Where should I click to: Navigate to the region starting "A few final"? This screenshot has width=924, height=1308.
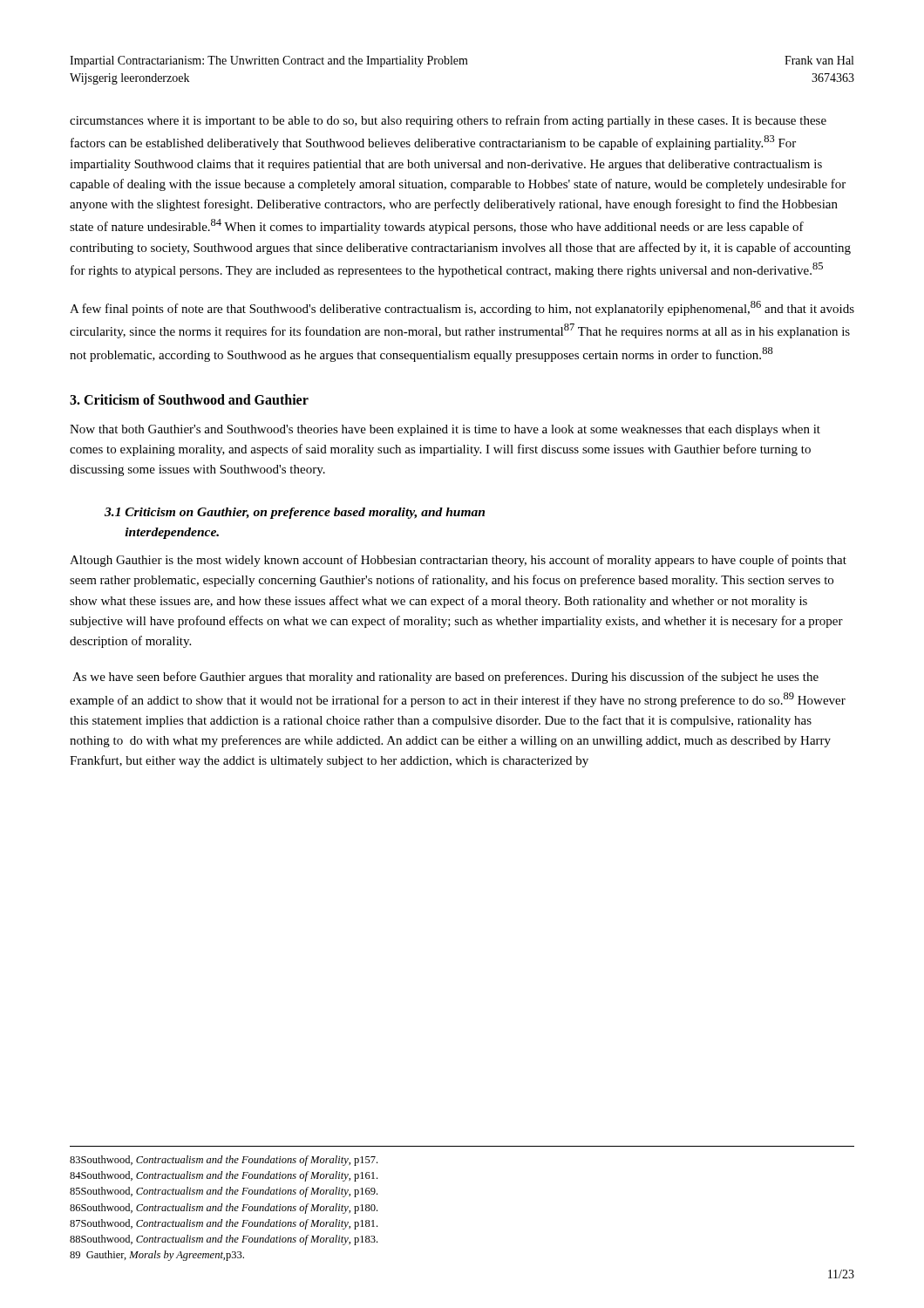coord(462,330)
